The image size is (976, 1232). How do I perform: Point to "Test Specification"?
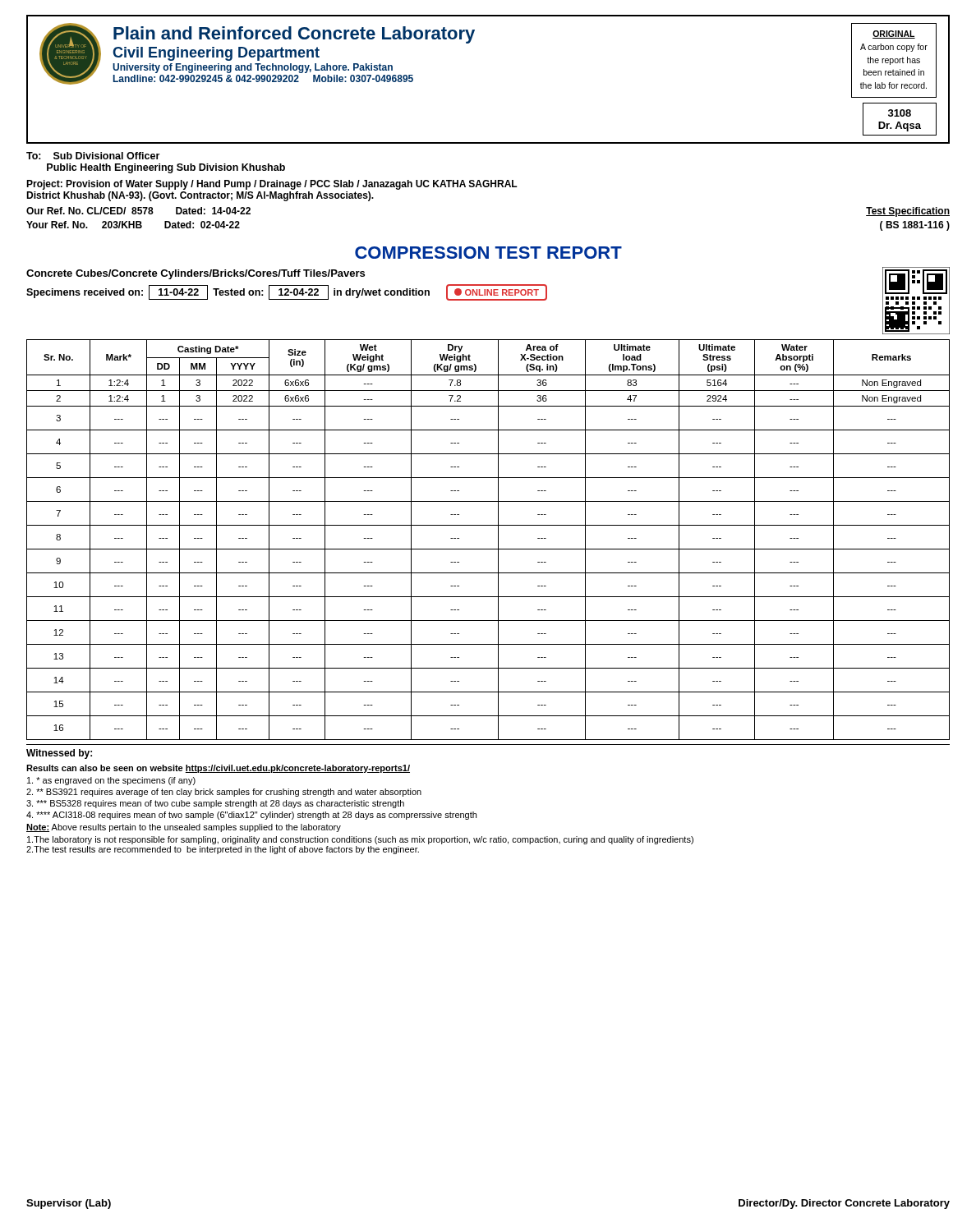click(908, 211)
